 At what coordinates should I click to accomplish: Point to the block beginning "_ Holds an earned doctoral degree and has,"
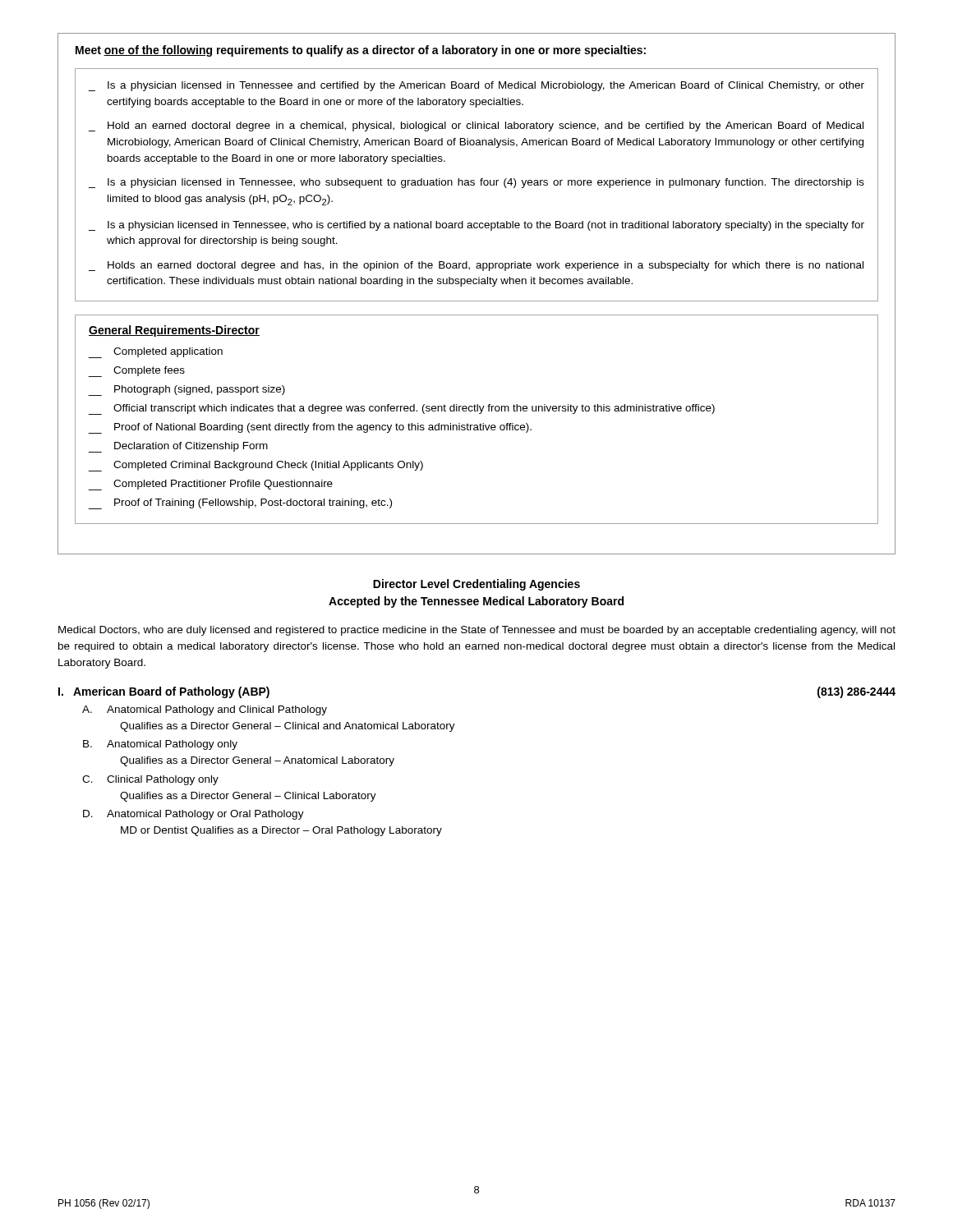click(x=476, y=273)
